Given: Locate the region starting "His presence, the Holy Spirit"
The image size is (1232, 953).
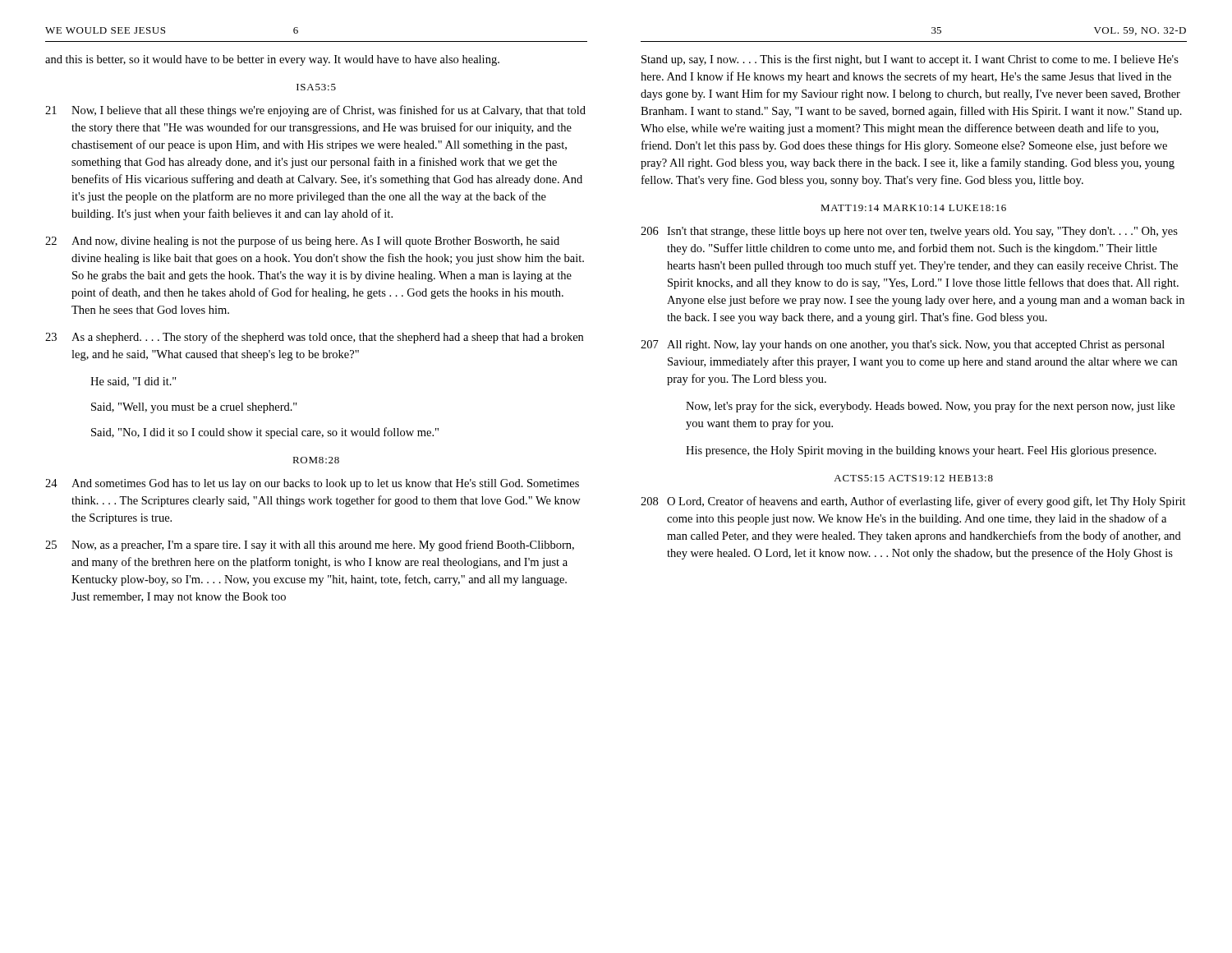Looking at the screenshot, I should (x=921, y=450).
